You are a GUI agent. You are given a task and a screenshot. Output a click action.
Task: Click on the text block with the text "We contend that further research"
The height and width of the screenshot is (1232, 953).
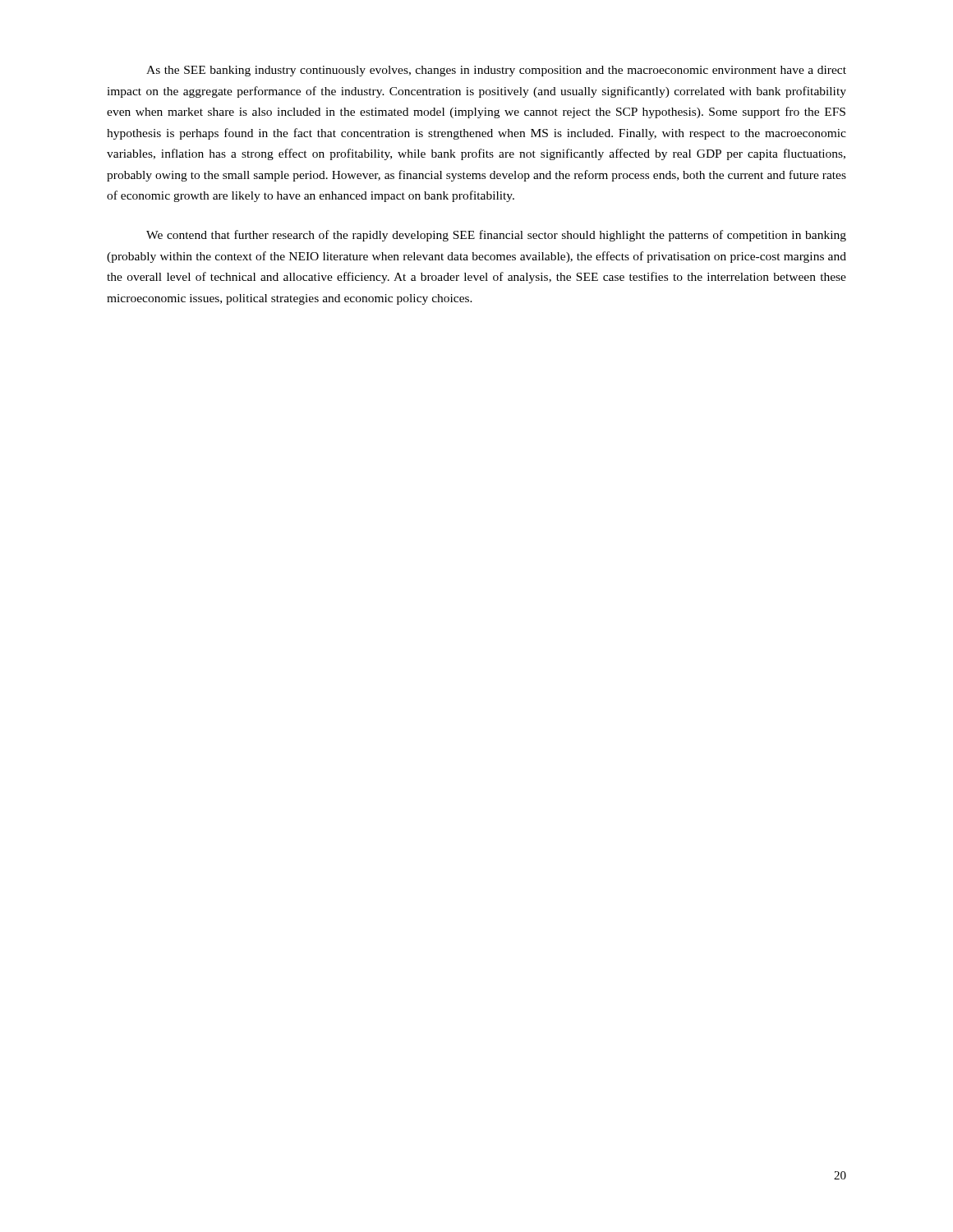pos(476,266)
